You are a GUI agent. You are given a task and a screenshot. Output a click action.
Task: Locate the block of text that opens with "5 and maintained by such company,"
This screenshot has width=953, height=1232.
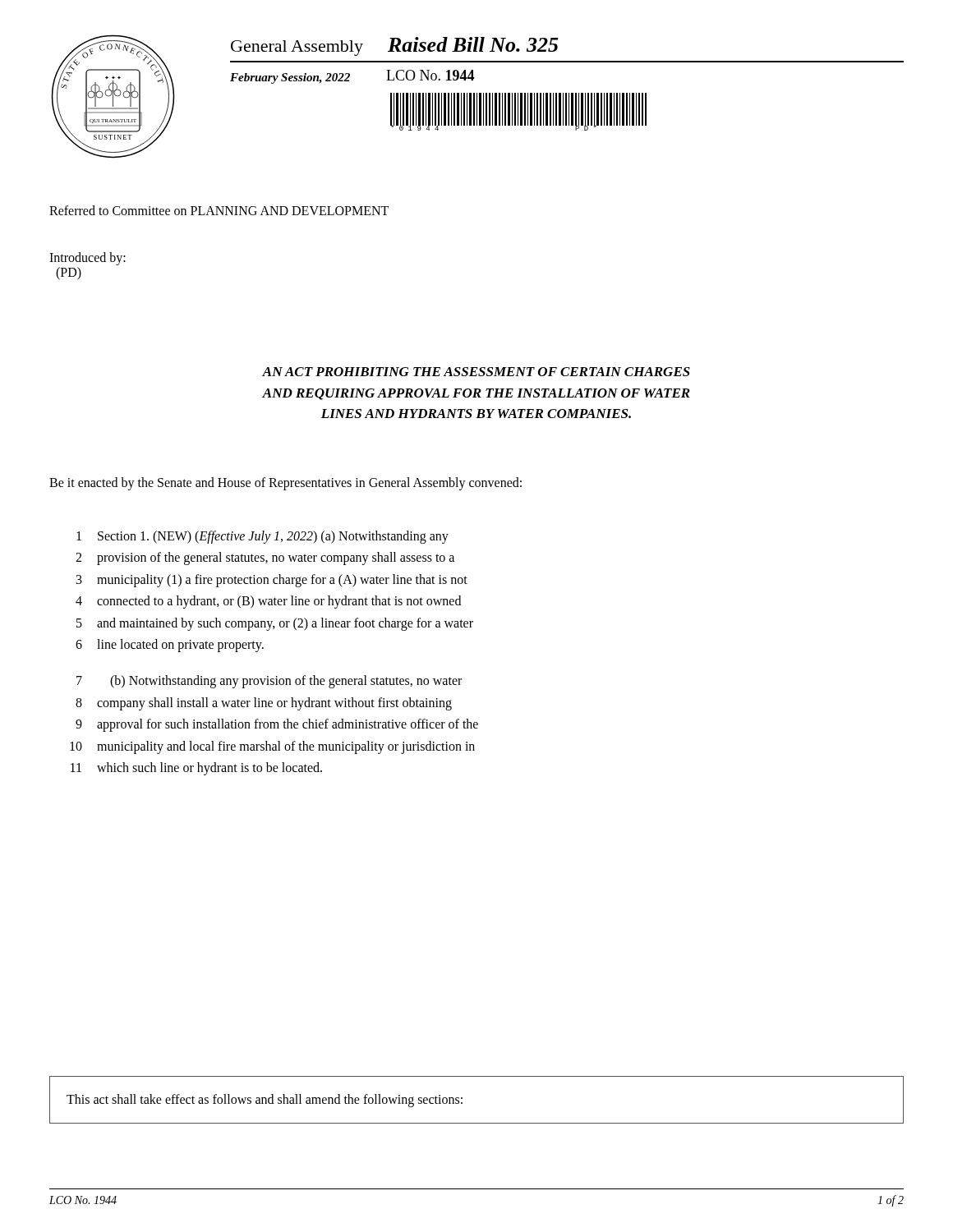point(476,623)
